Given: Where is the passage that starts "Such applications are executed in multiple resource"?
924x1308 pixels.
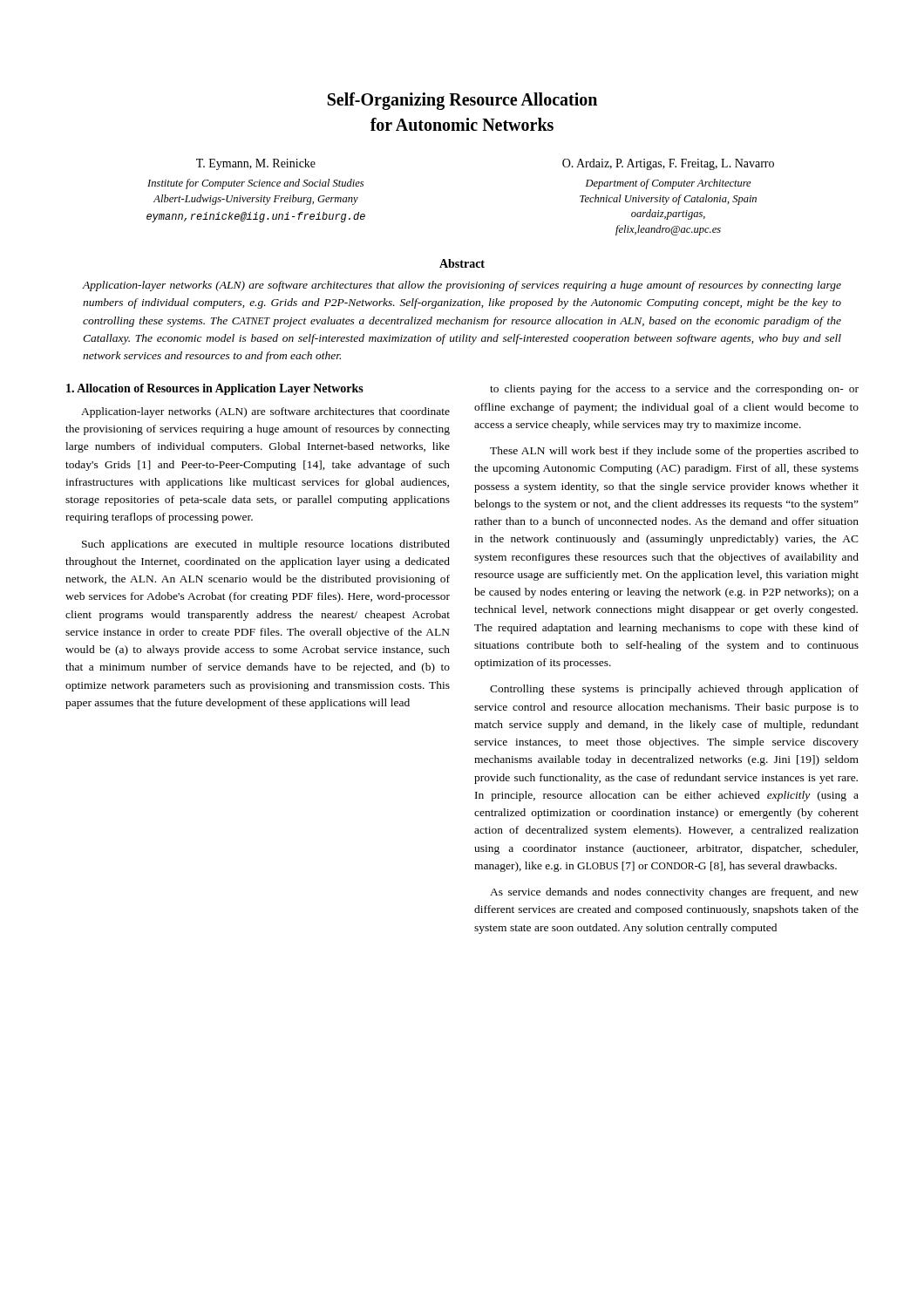Looking at the screenshot, I should coord(258,623).
